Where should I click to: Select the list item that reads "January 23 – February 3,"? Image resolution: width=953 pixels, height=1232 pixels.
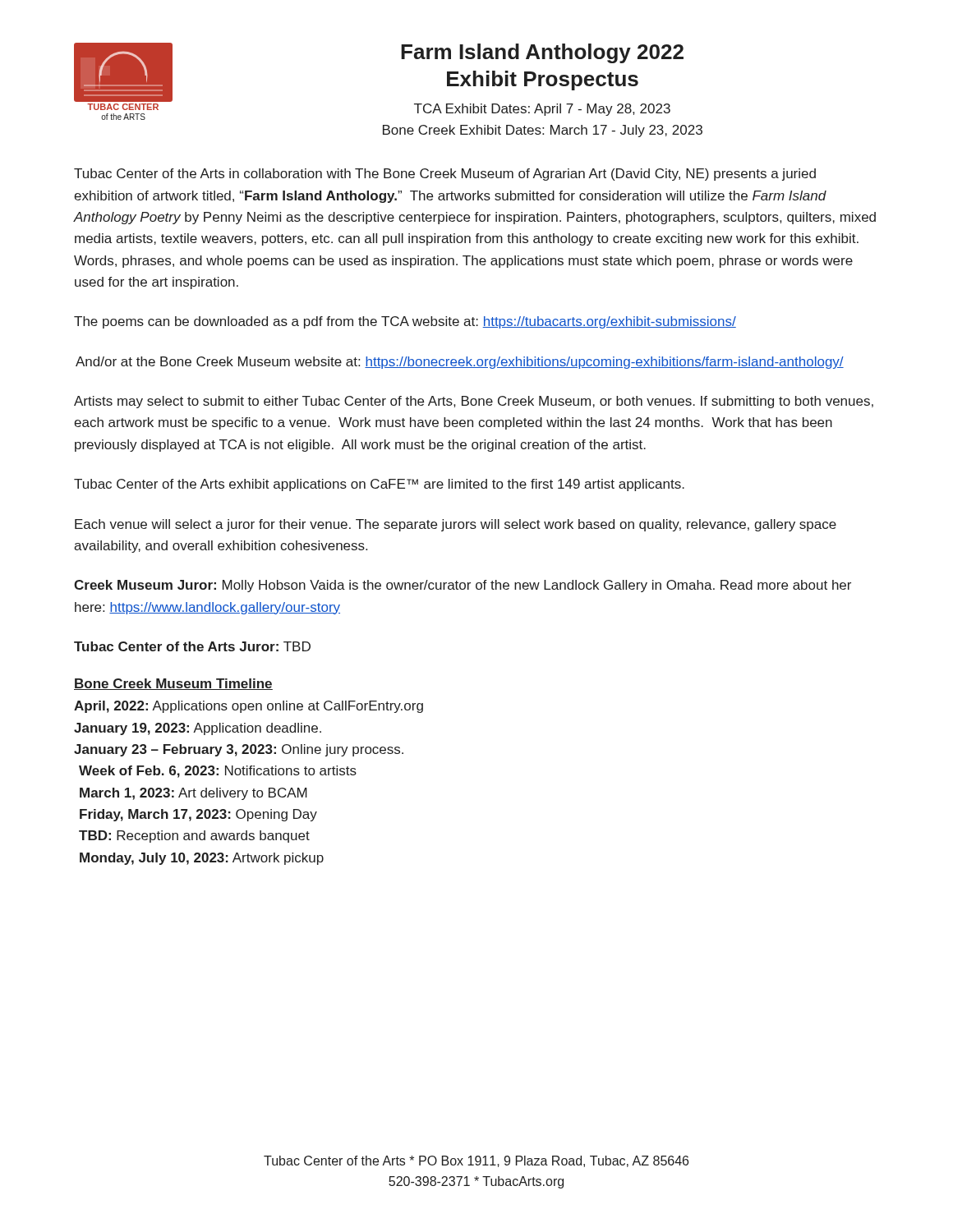[x=239, y=749]
